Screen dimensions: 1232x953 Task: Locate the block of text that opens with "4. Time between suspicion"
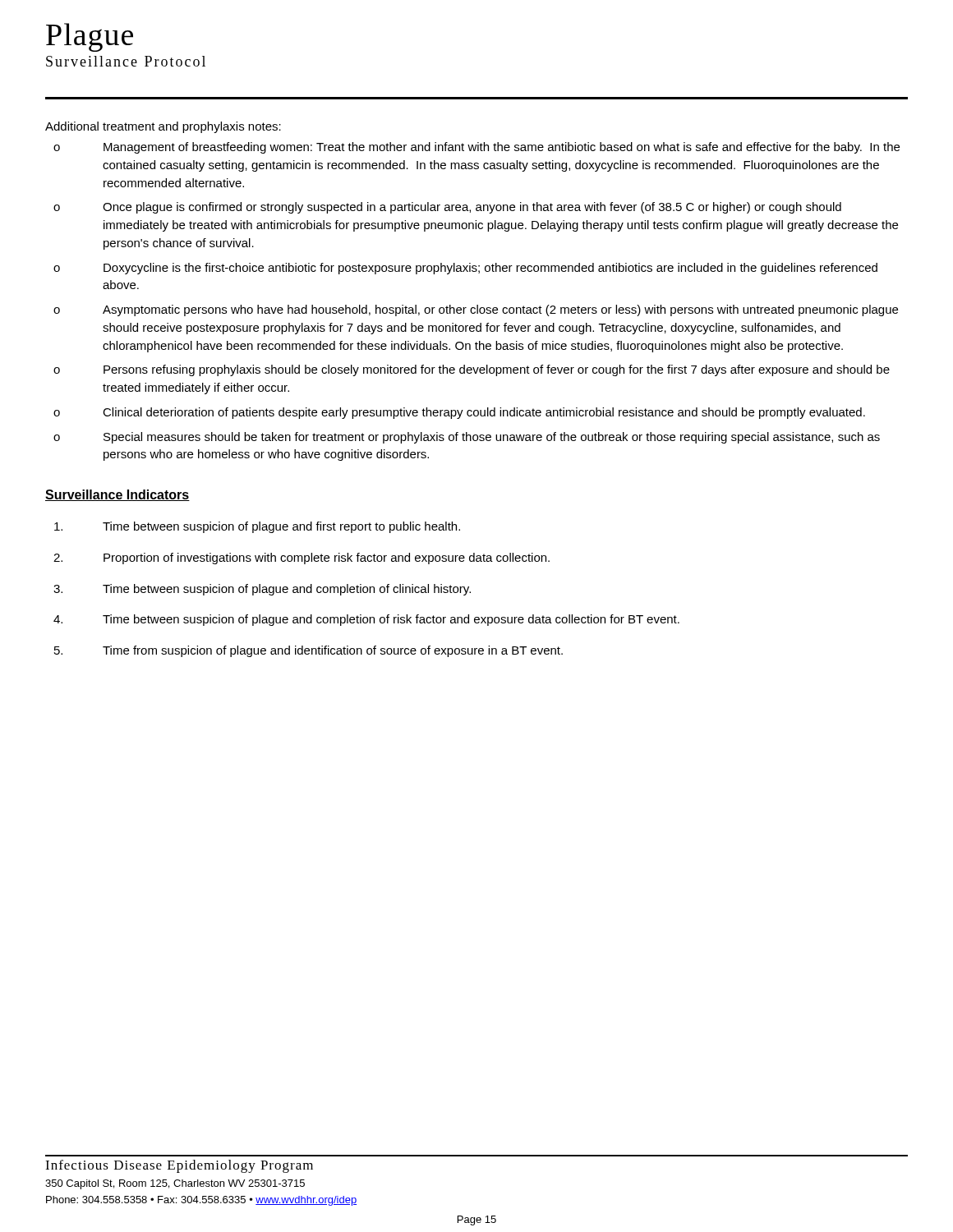click(x=476, y=619)
